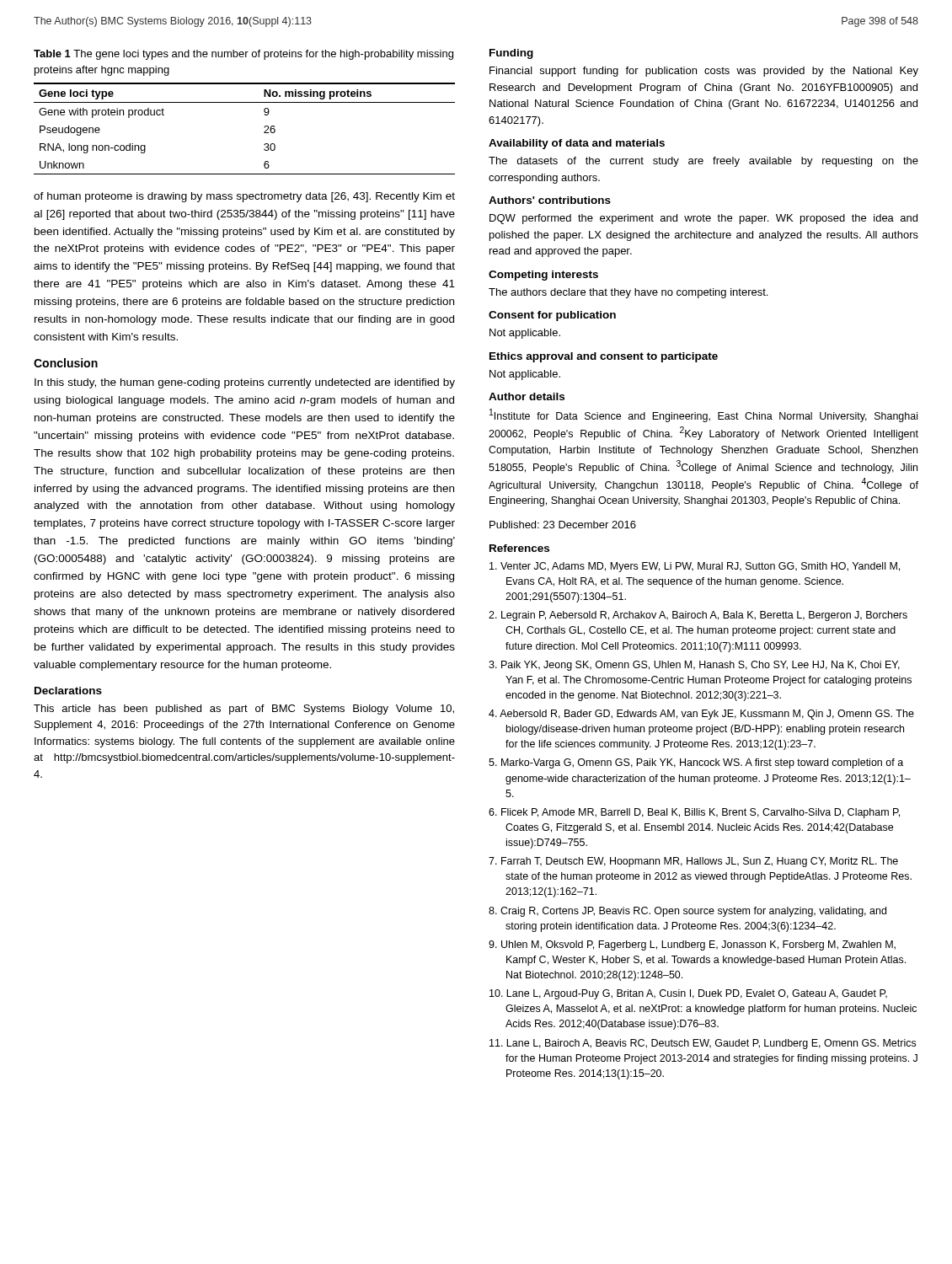Navigate to the passage starting "2. Legrain P, Aebersold R,"

click(698, 631)
